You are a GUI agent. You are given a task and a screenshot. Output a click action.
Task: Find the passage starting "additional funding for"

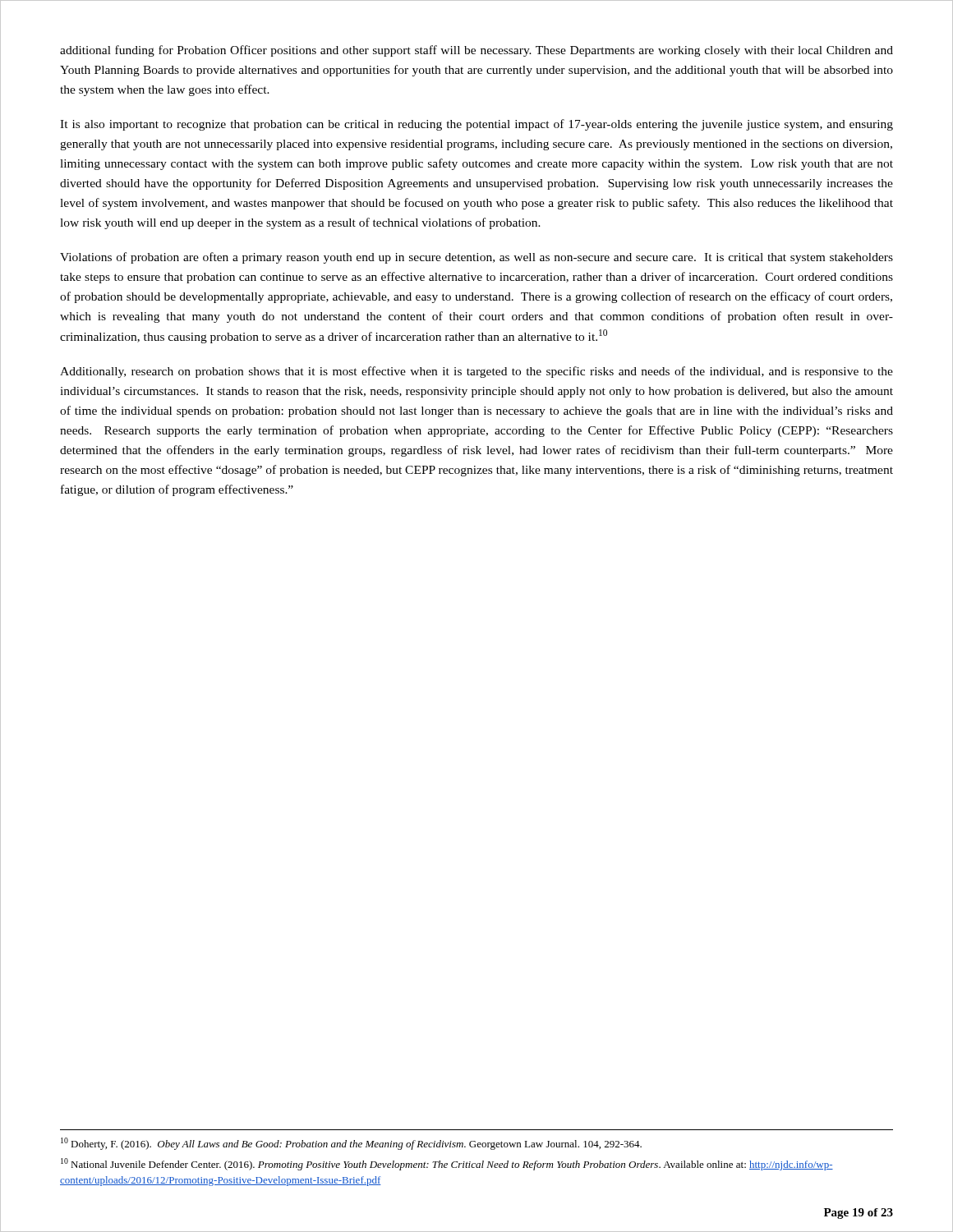coord(476,69)
